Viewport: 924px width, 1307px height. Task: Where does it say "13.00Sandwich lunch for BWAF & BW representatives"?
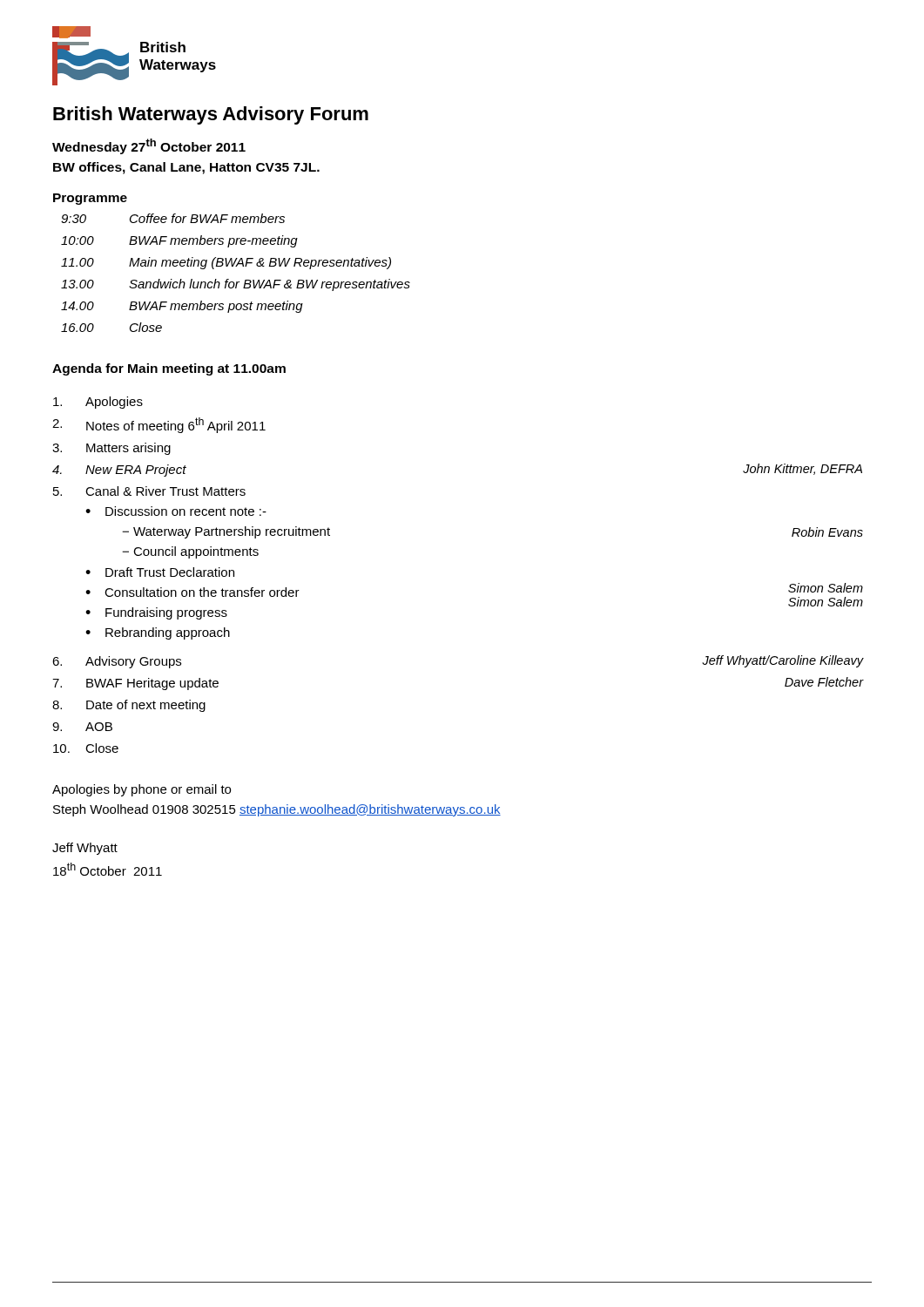(239, 283)
